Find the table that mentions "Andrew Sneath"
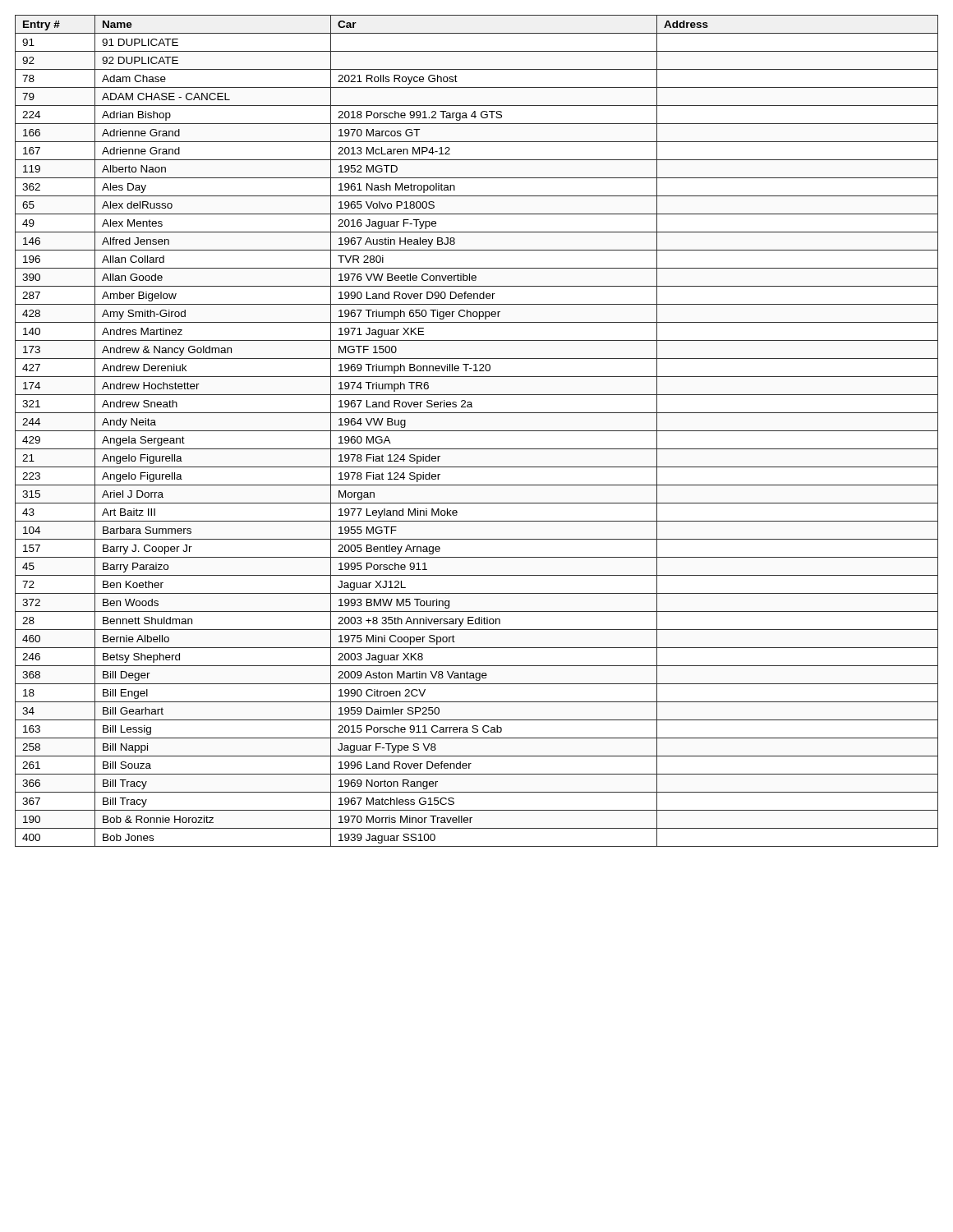Screen dimensions: 1232x953 [x=476, y=431]
